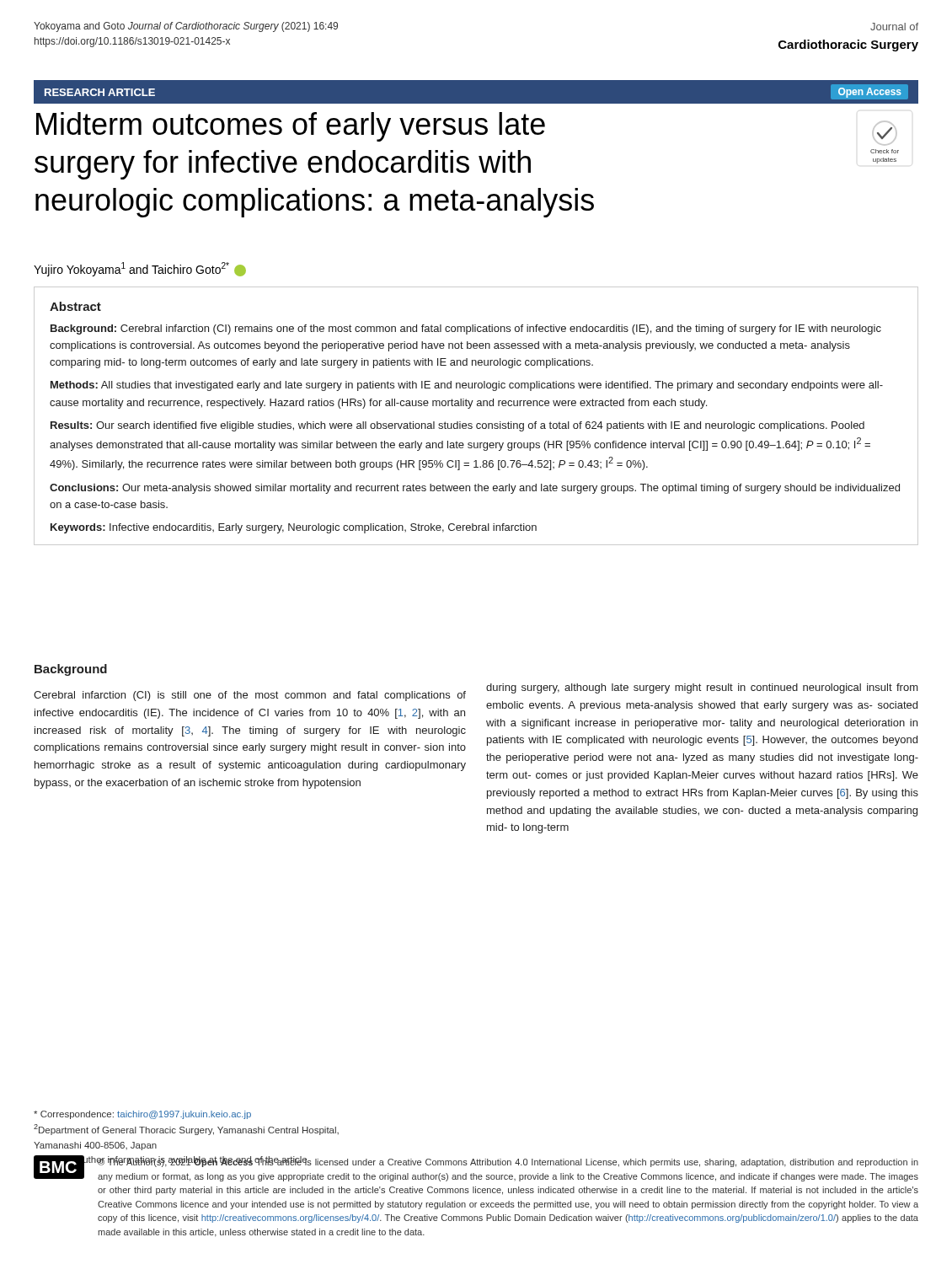Screen dimensions: 1264x952
Task: Select the section header with the text "RESEARCH ARTICLE"
Action: (100, 92)
